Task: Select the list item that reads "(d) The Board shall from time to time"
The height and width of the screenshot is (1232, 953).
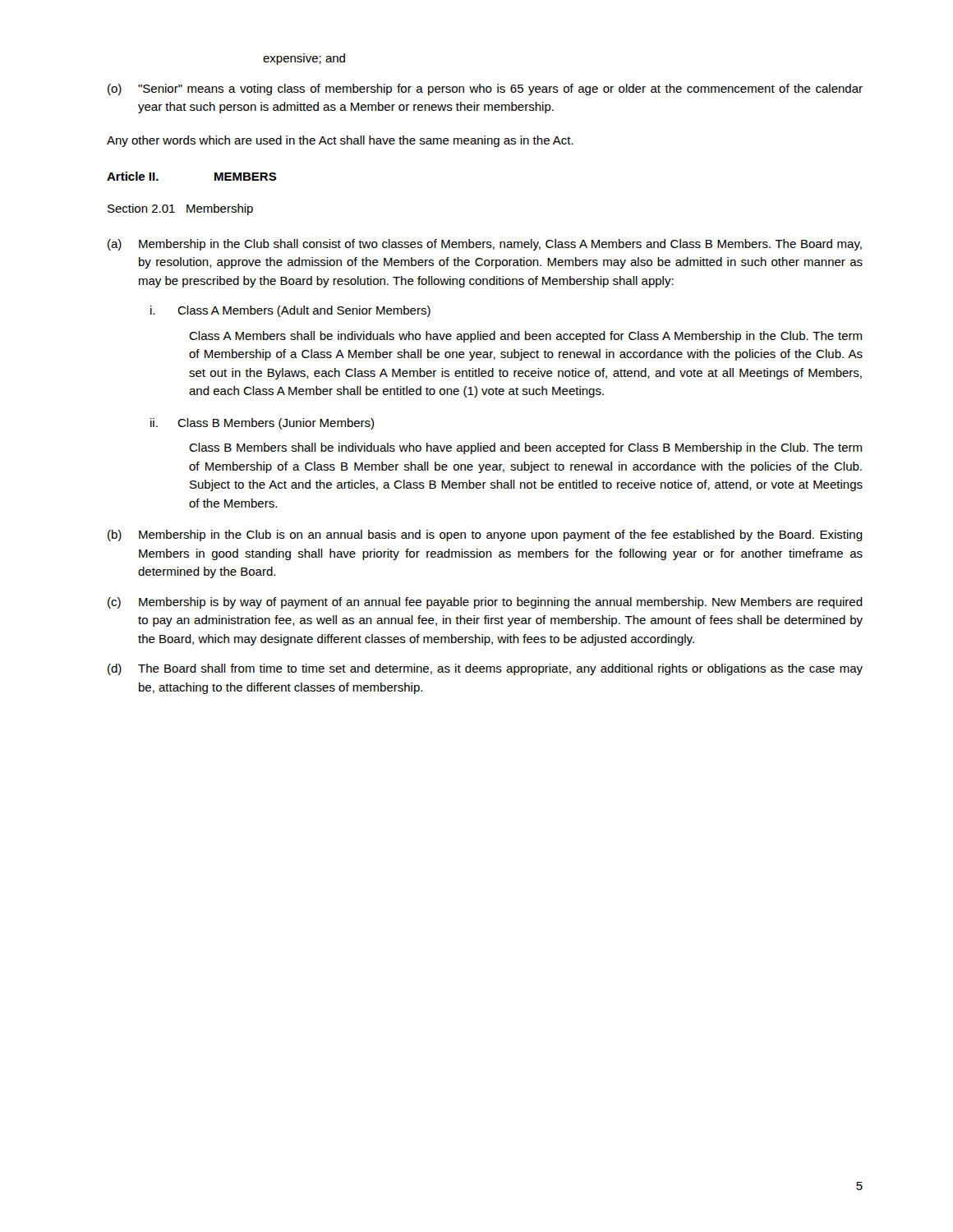Action: point(485,678)
